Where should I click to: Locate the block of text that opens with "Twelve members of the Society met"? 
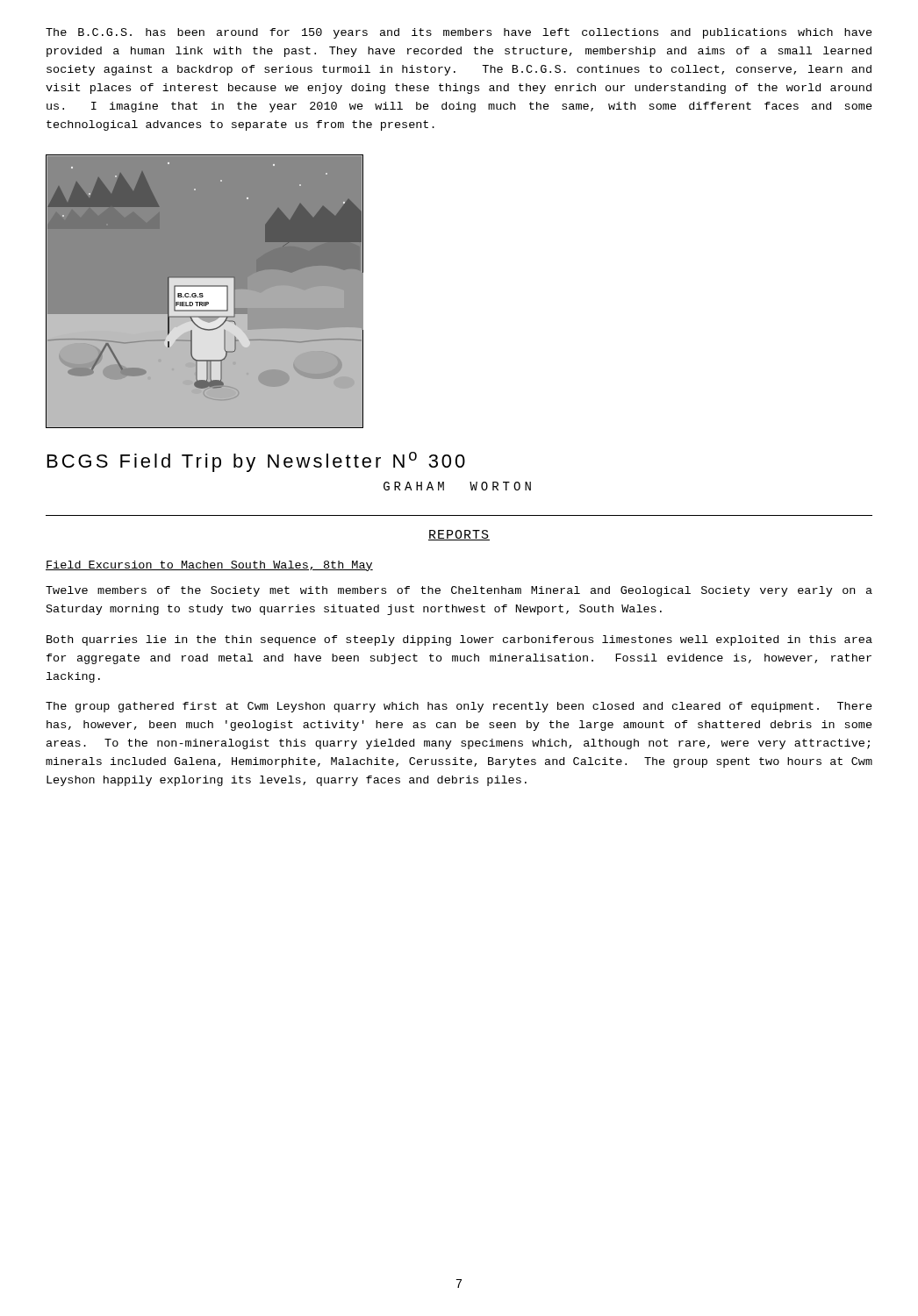[459, 600]
